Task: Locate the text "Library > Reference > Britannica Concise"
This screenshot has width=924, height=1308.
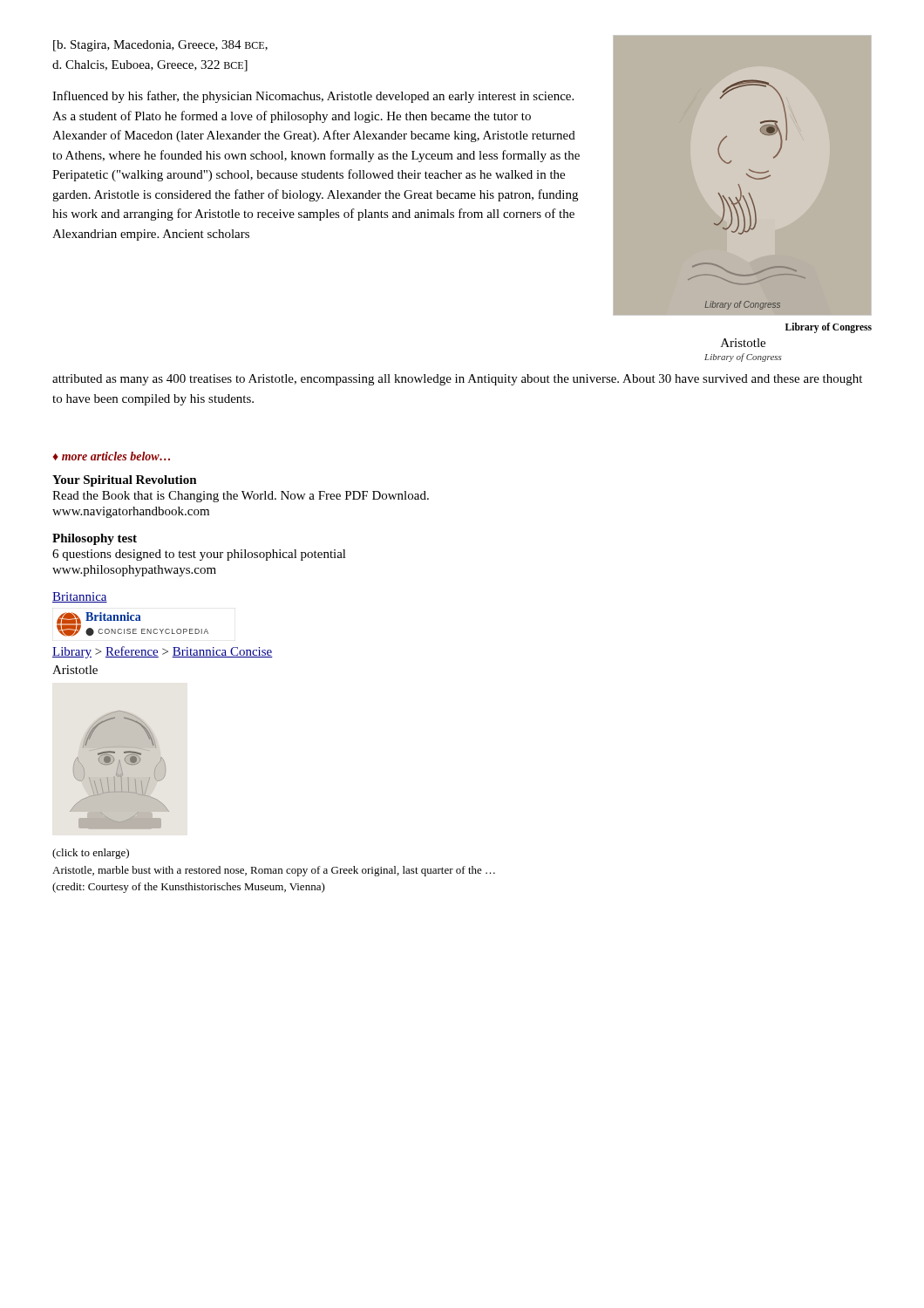Action: (162, 651)
